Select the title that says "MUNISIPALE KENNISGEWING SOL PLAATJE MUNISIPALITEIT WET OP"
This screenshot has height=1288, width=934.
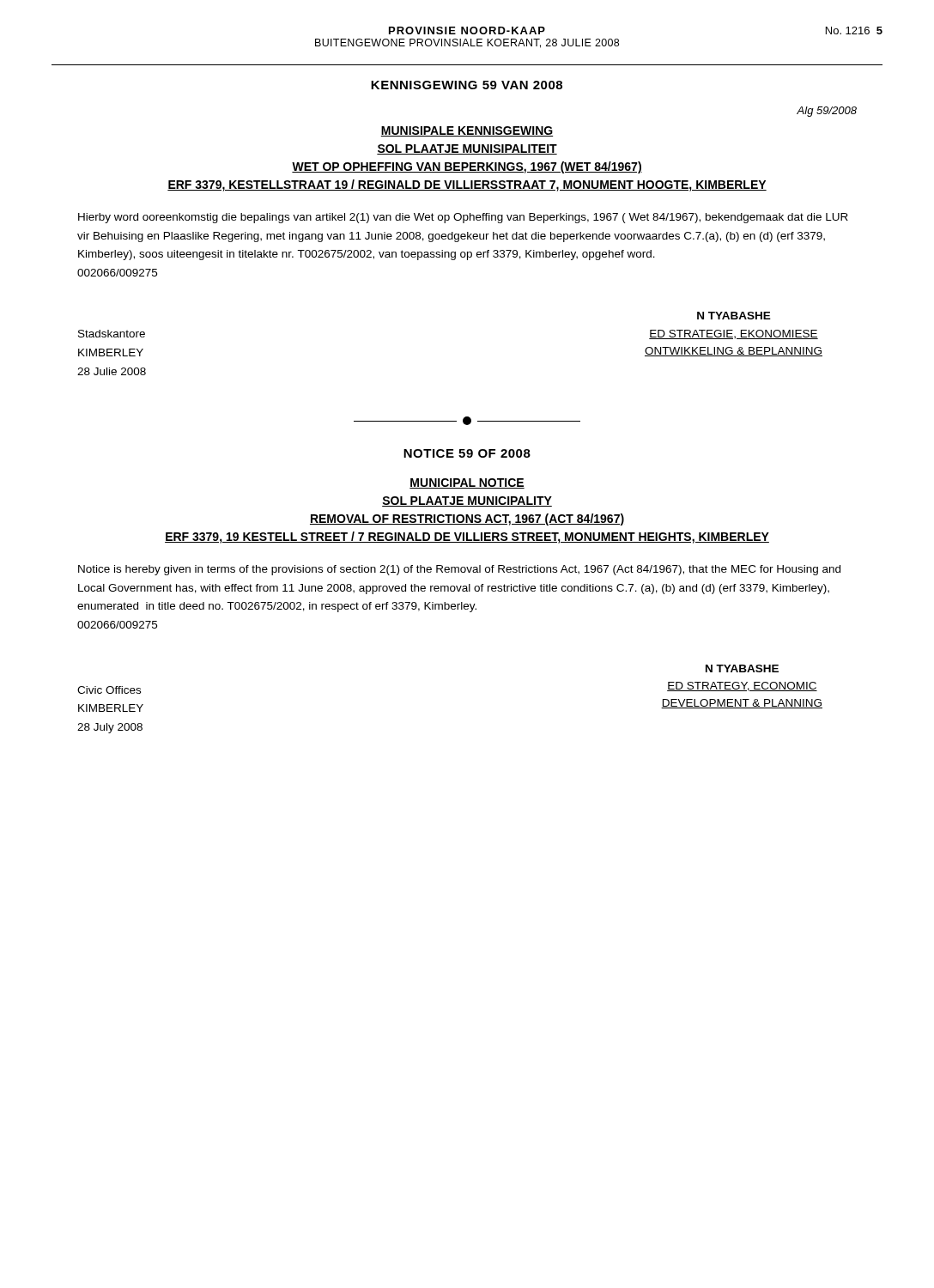467,158
